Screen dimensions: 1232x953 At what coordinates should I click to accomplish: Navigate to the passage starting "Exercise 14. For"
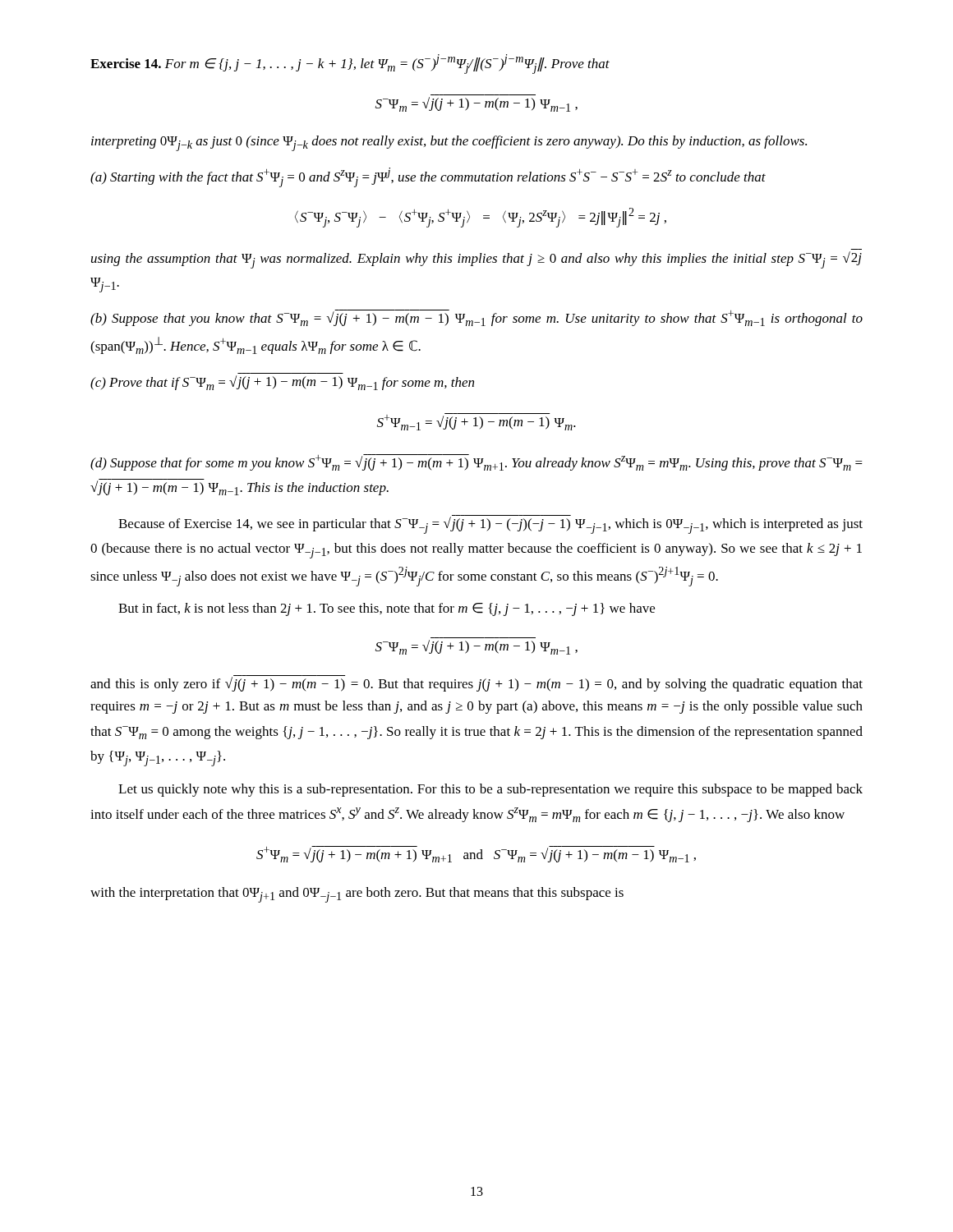tap(350, 64)
